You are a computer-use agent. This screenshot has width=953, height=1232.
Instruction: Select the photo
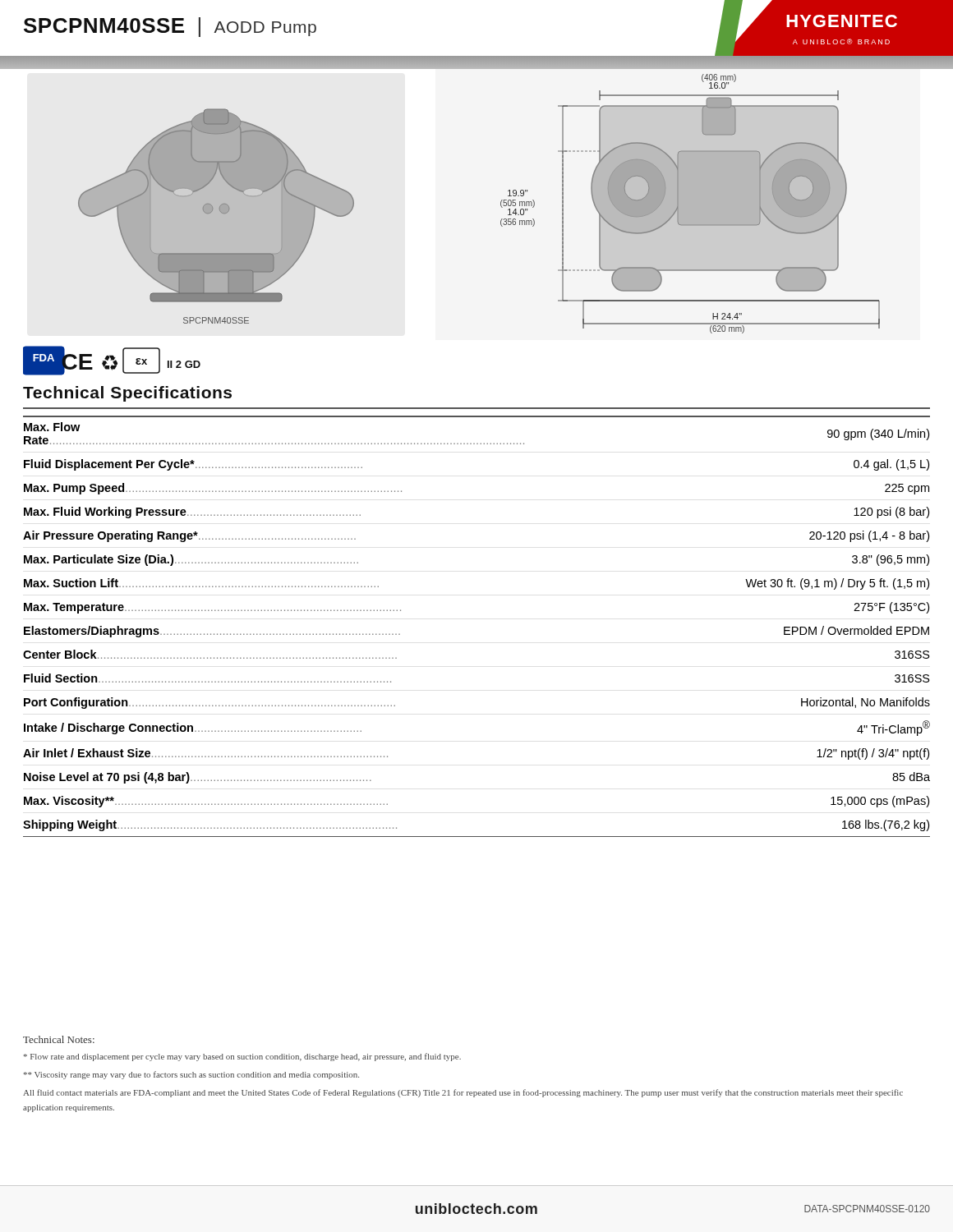(x=216, y=205)
